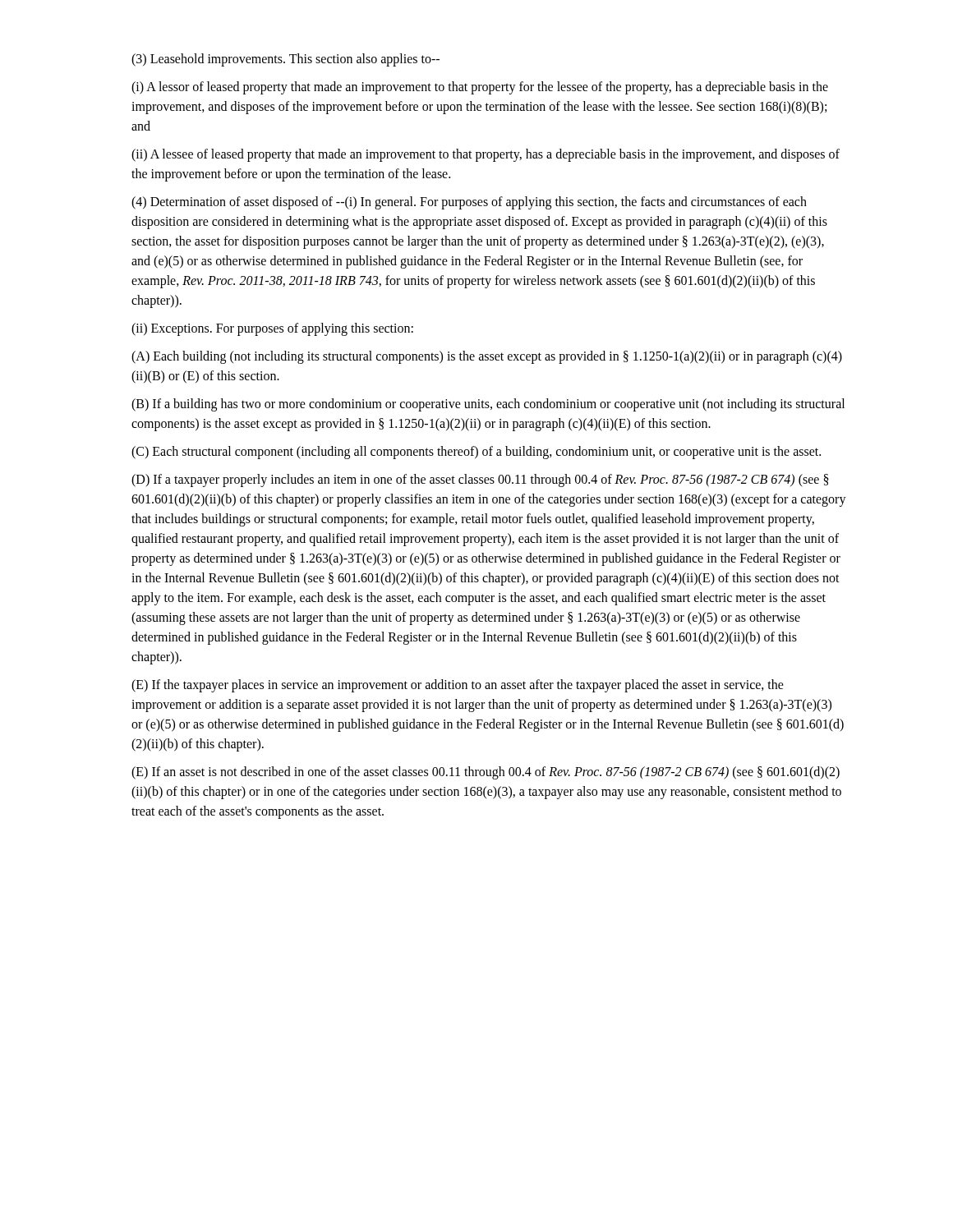Screen dimensions: 1232x953
Task: Where is the passage that starts "(D) If a taxpayer properly"?
Action: tap(489, 568)
